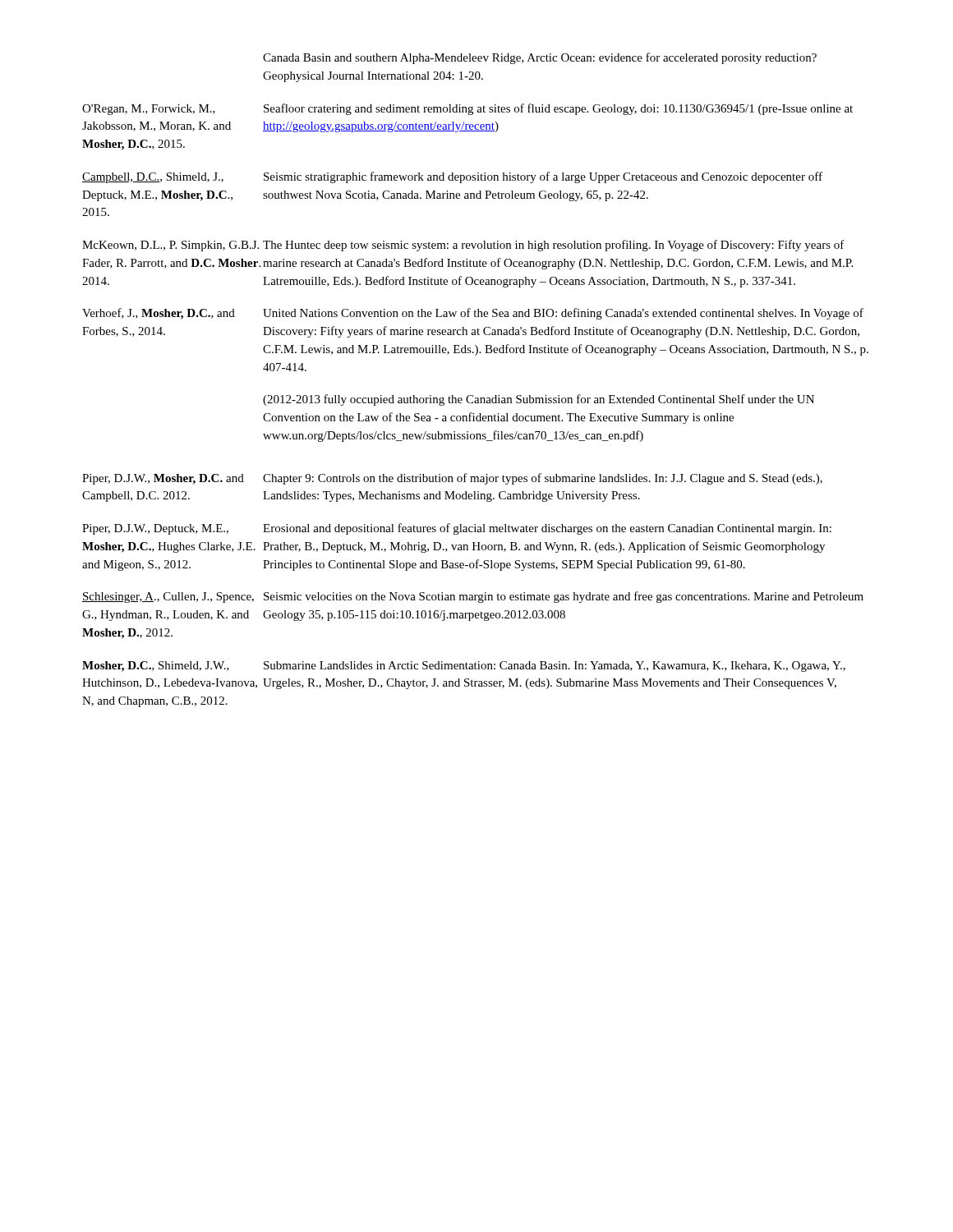Select the list item with the text "Piper, D.J.W., Mosher, D.C. and Campbell, D.C."

tap(476, 487)
